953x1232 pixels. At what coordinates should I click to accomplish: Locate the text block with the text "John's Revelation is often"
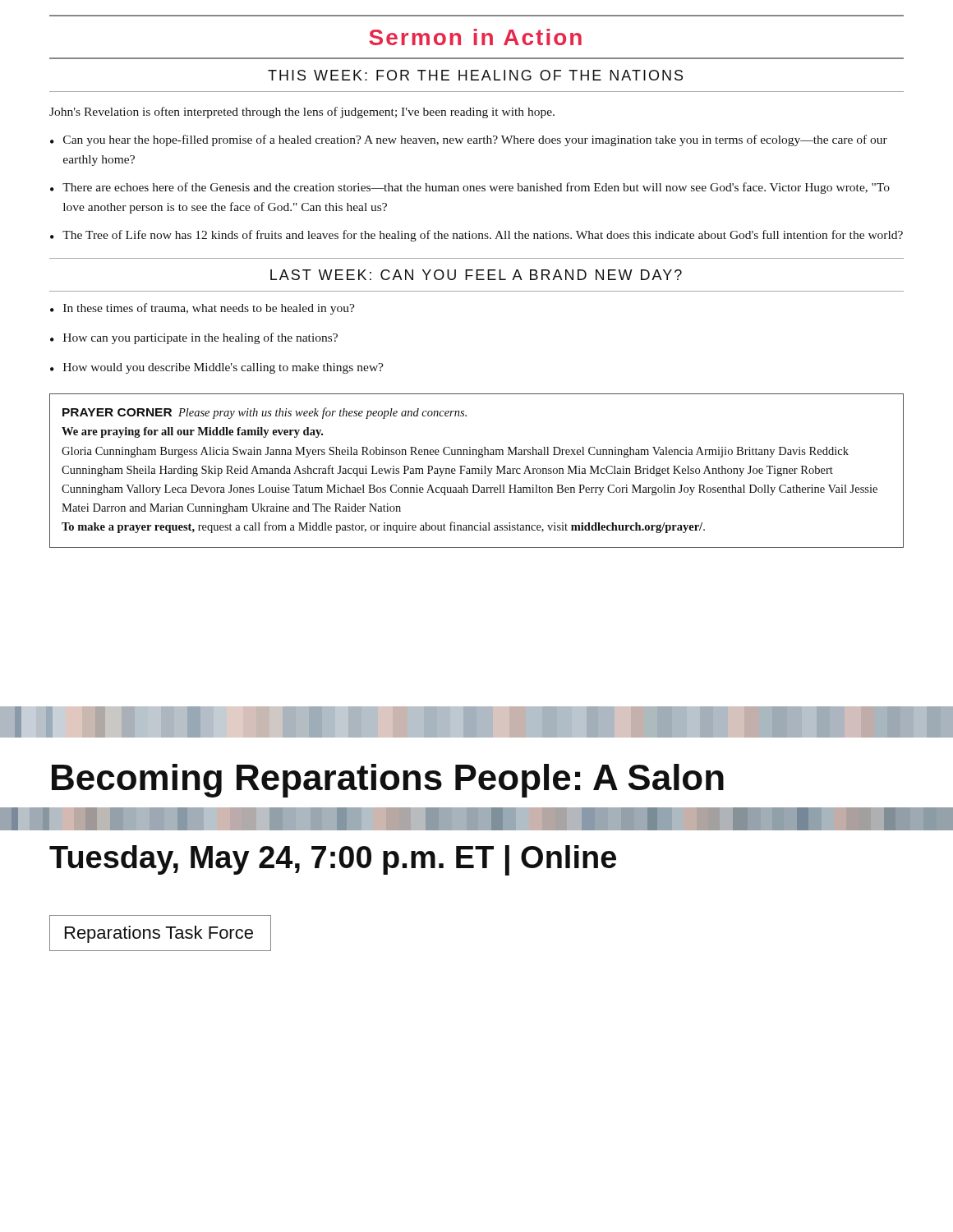click(302, 111)
